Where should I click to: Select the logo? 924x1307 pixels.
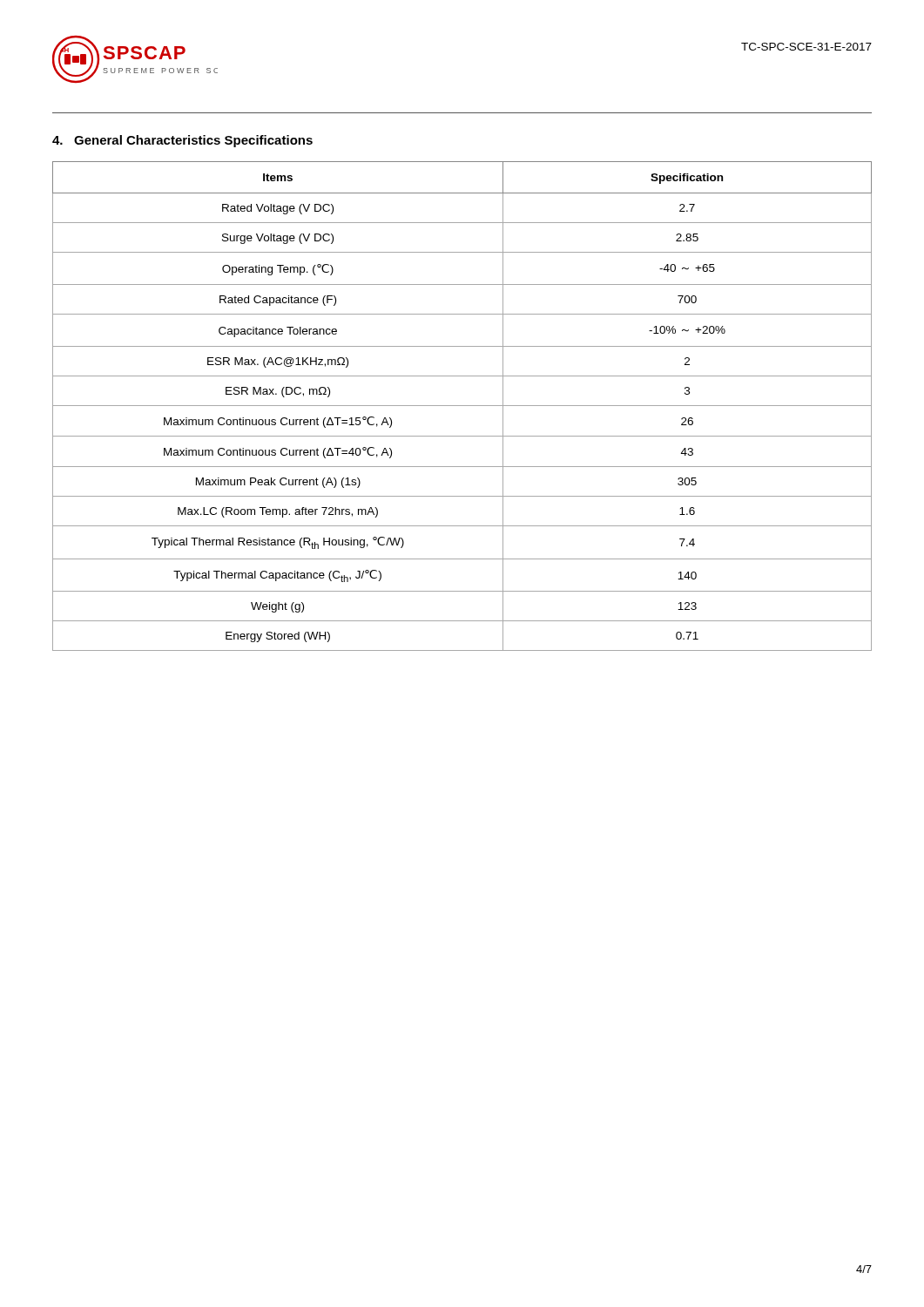[x=135, y=61]
